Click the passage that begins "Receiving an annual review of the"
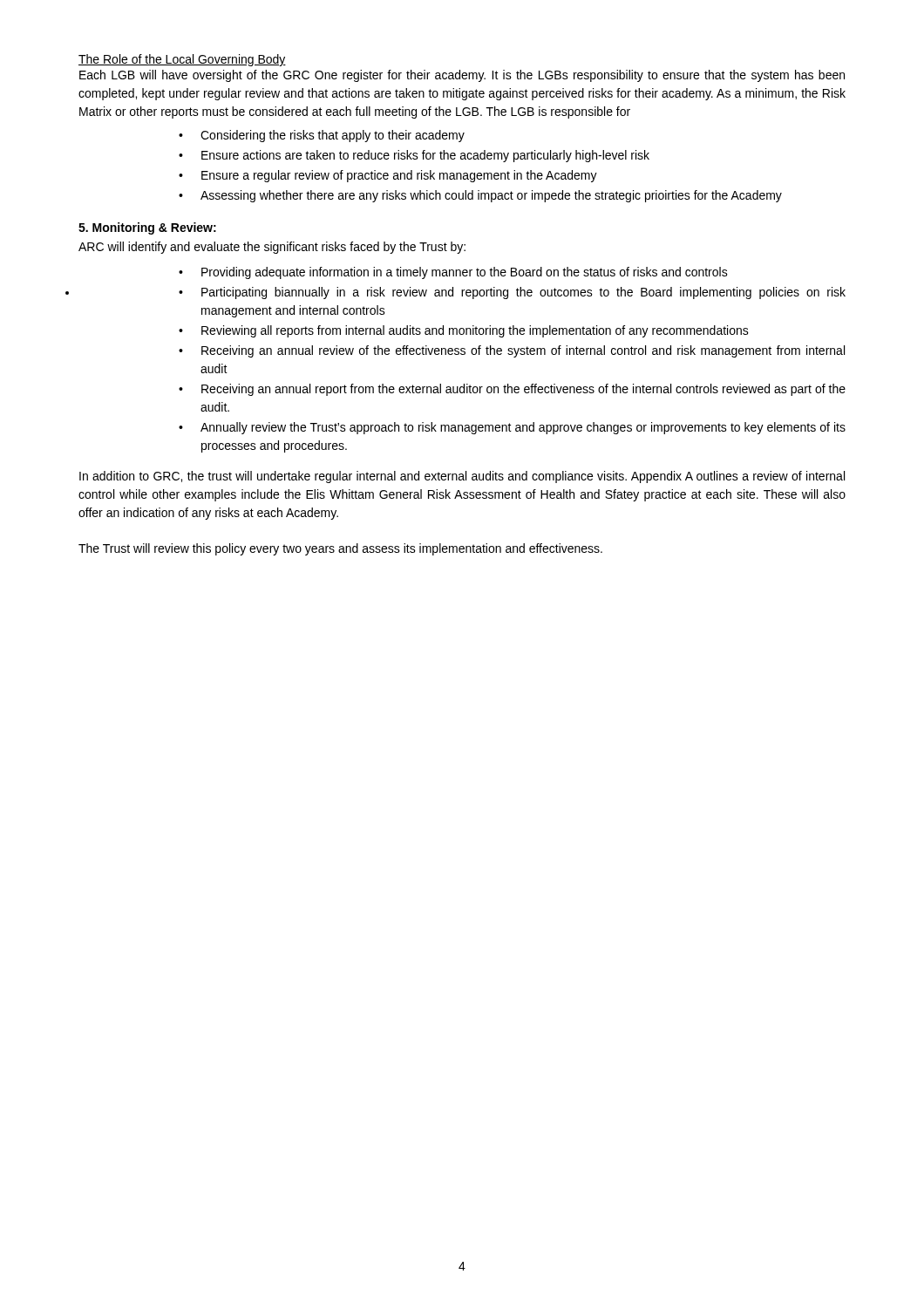The image size is (924, 1308). [x=523, y=360]
